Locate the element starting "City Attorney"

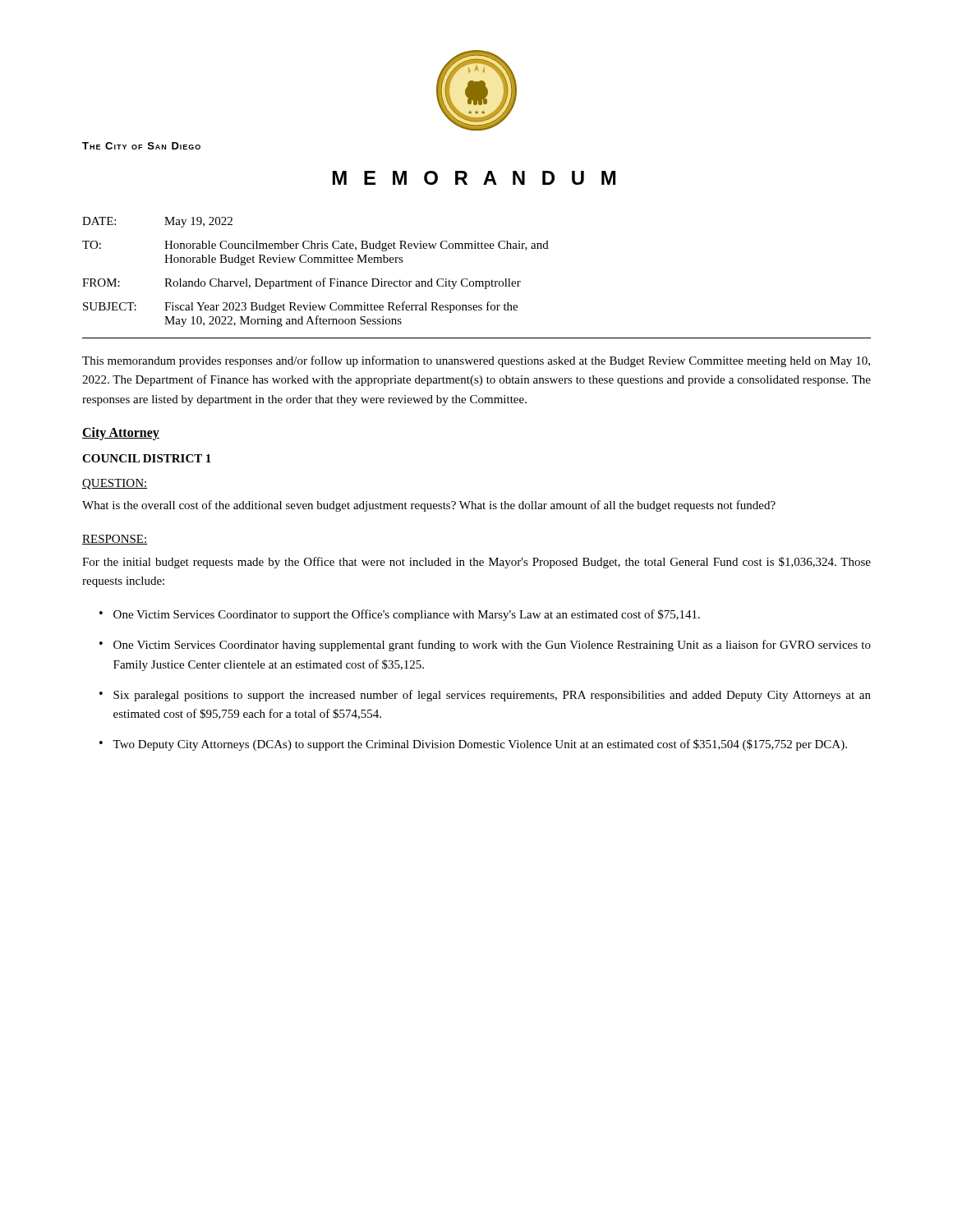(121, 432)
